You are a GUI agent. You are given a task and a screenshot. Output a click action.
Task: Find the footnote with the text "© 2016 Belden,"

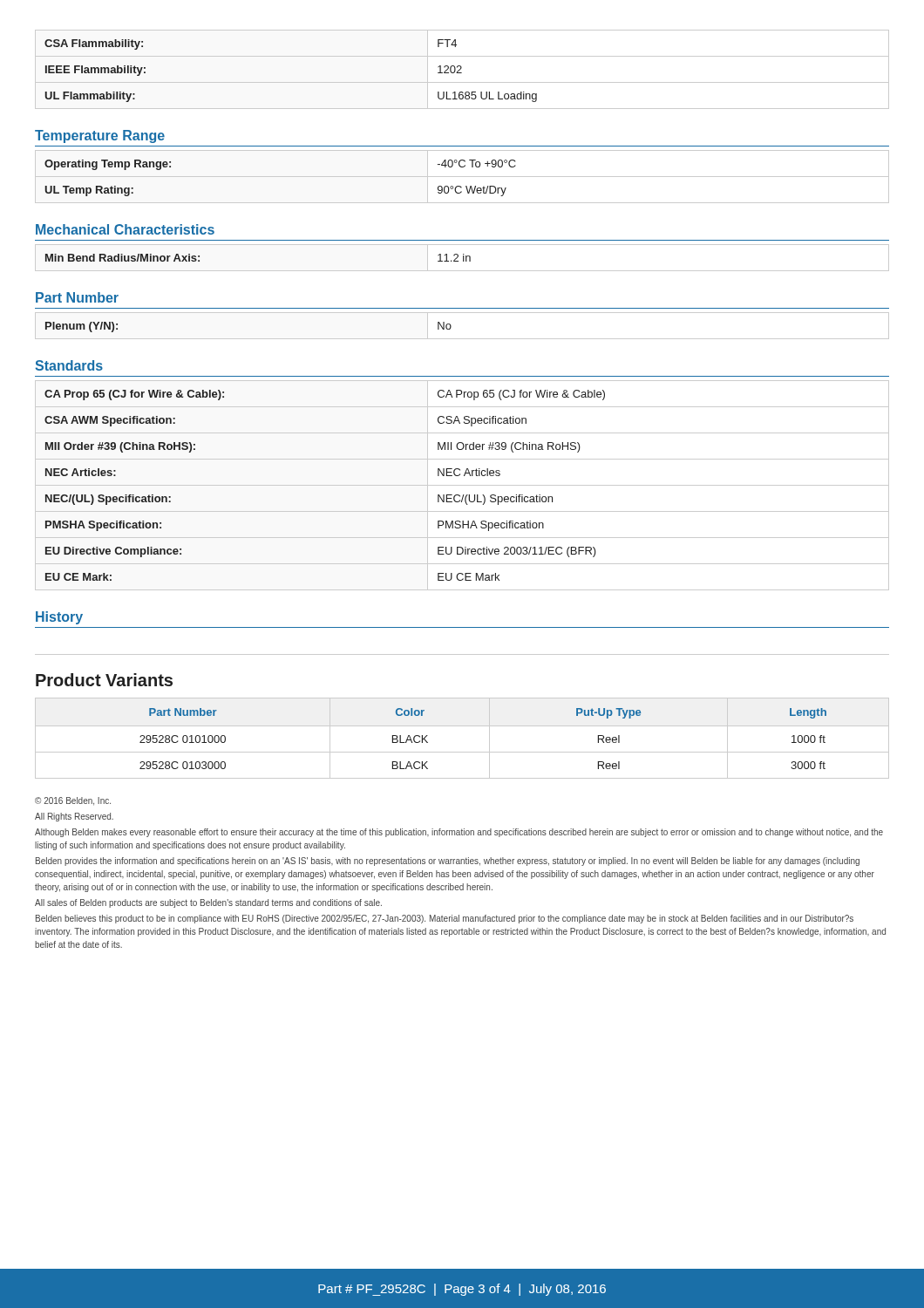(x=73, y=801)
